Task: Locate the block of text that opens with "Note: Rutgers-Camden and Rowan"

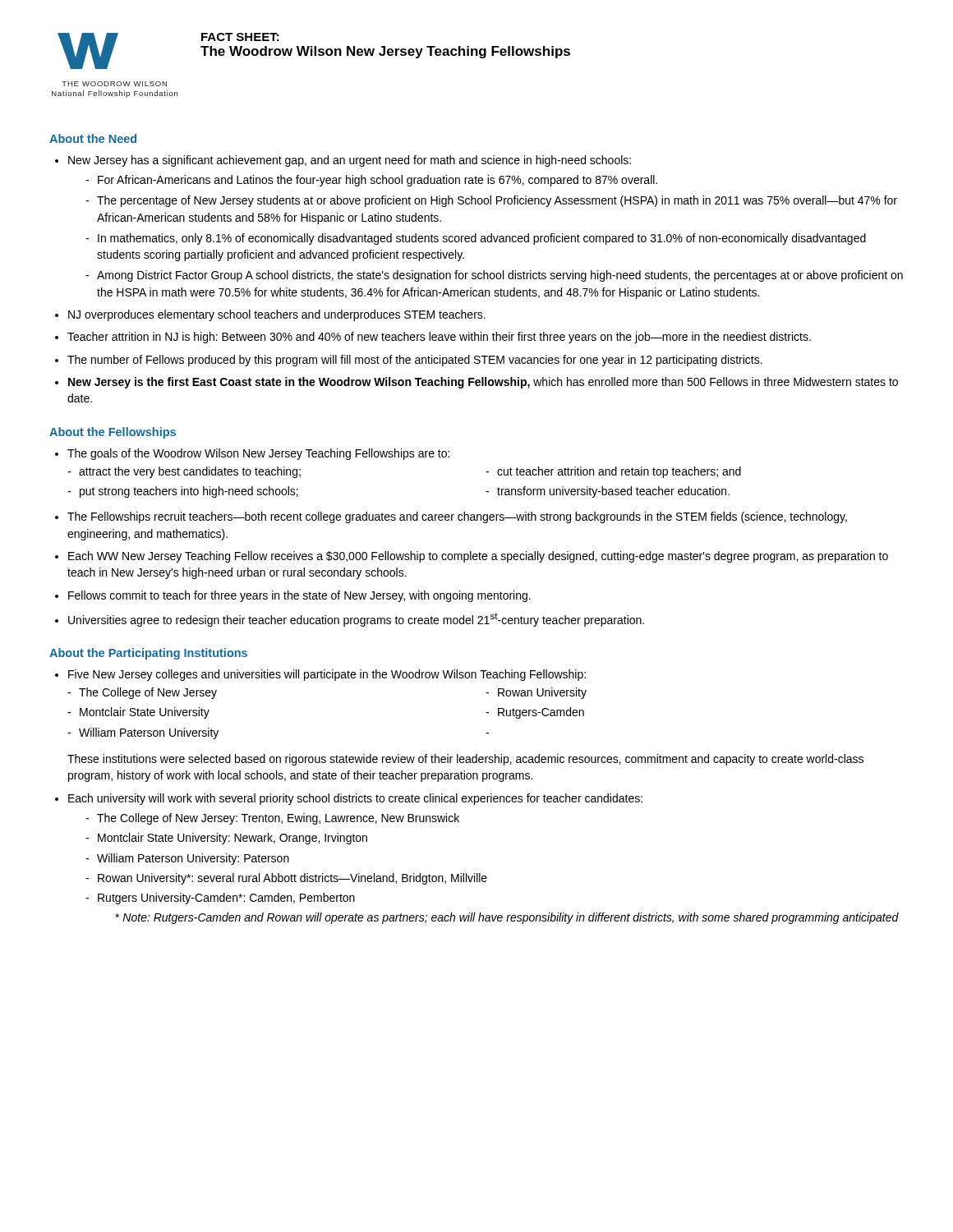Action: [507, 918]
